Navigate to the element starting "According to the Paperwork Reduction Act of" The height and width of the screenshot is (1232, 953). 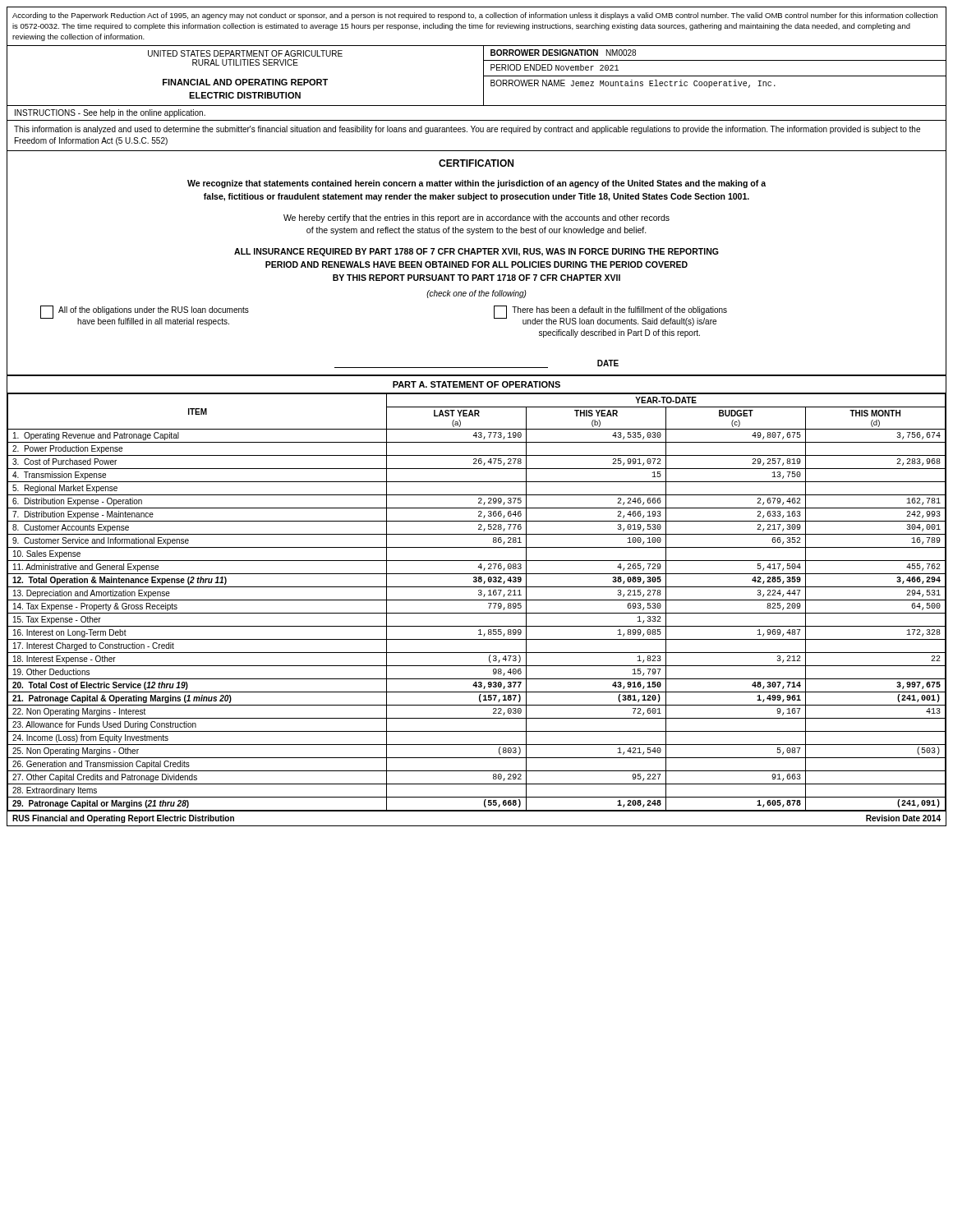click(x=475, y=26)
